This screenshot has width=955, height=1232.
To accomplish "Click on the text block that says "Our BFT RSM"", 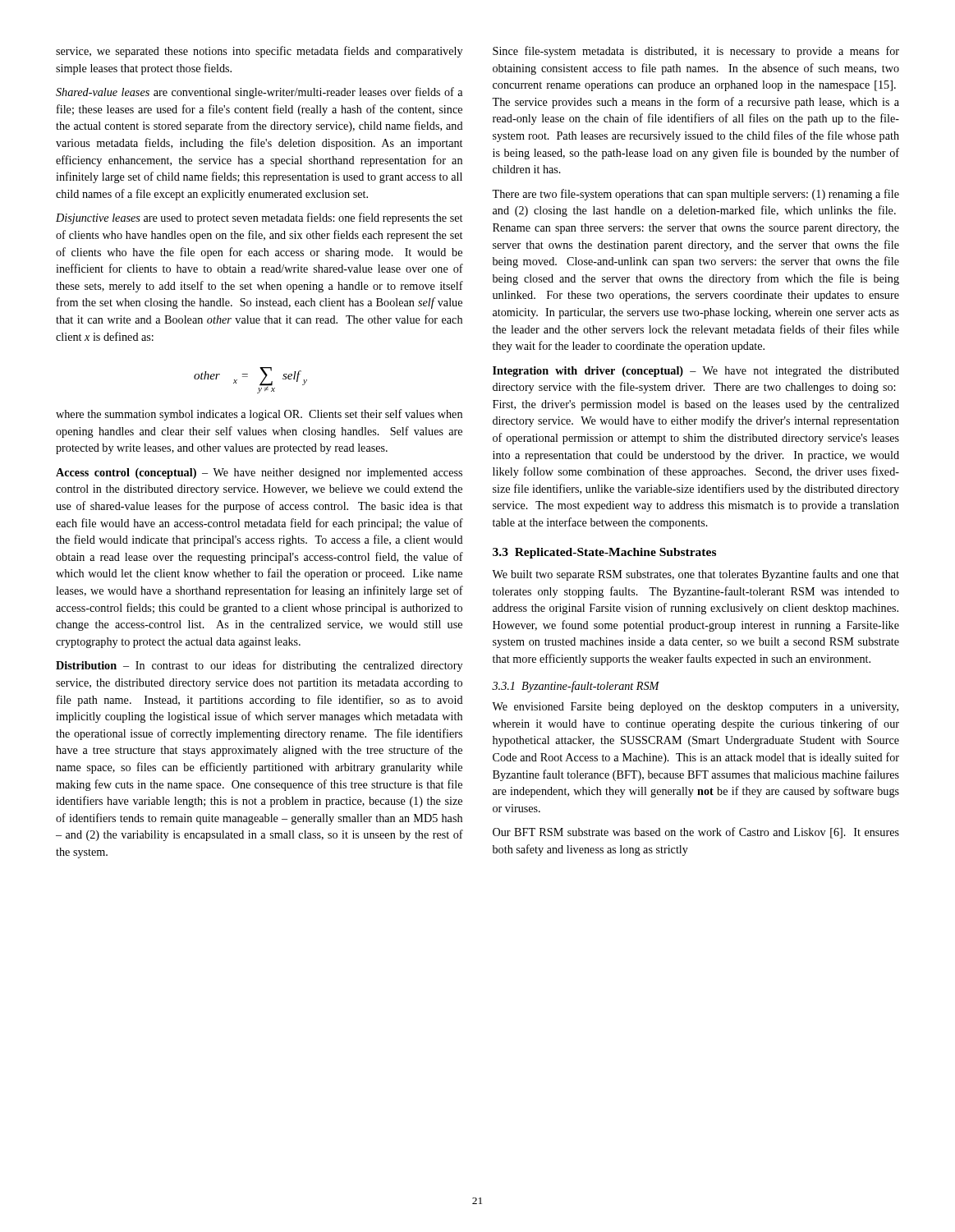I will (x=696, y=841).
